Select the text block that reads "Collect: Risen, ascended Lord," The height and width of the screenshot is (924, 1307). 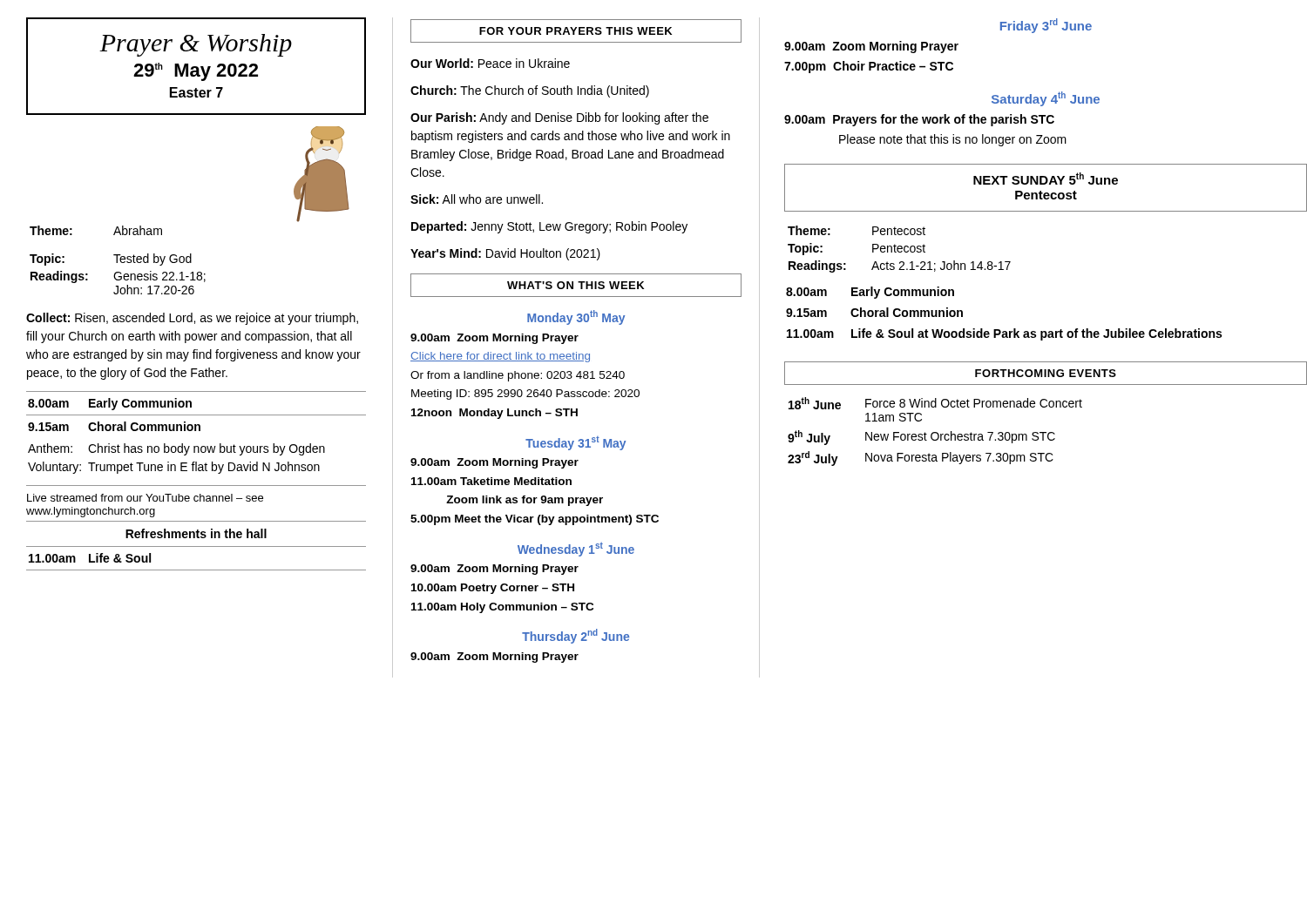coord(193,345)
